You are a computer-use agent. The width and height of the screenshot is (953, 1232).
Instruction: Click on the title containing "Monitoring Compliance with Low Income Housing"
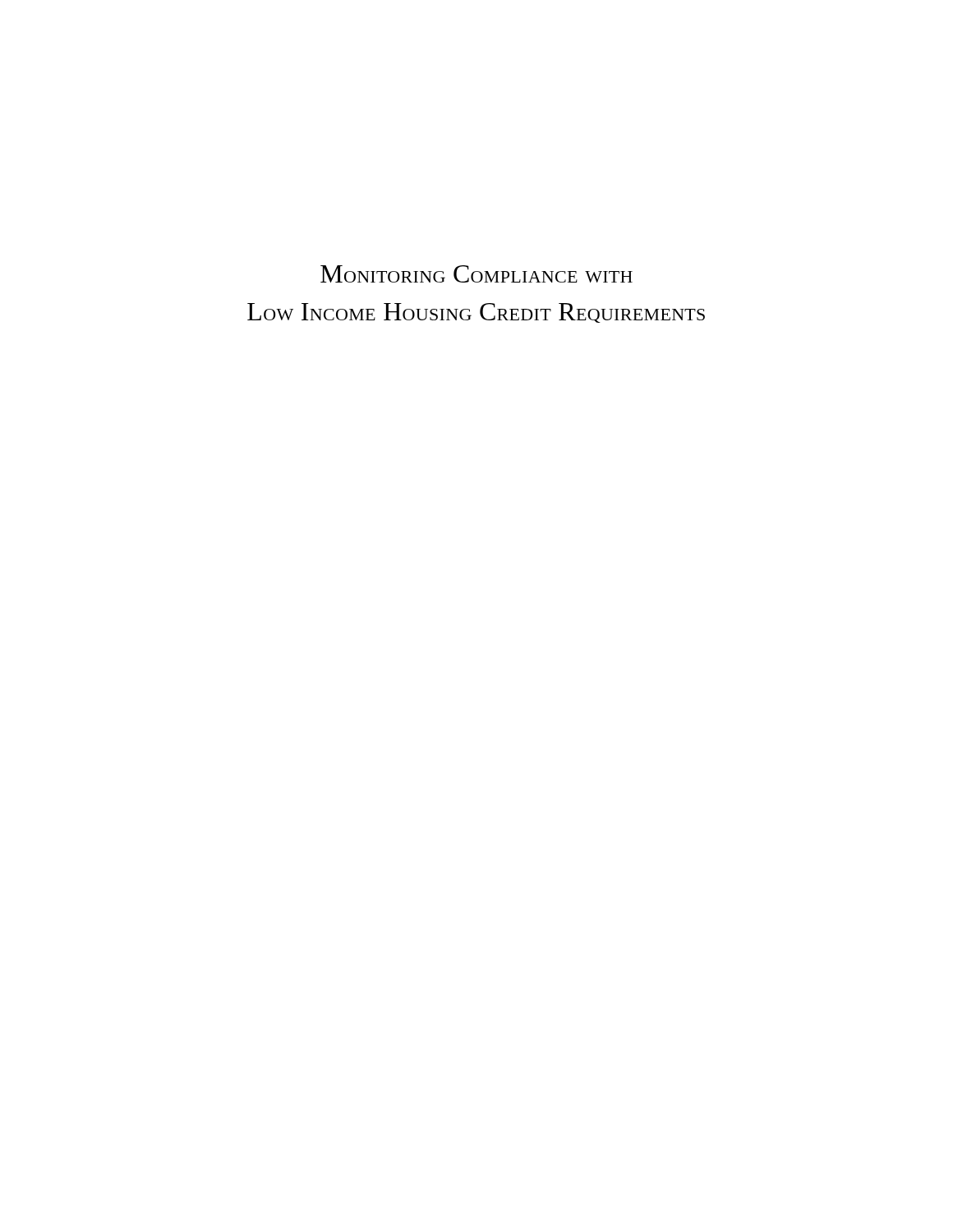476,293
